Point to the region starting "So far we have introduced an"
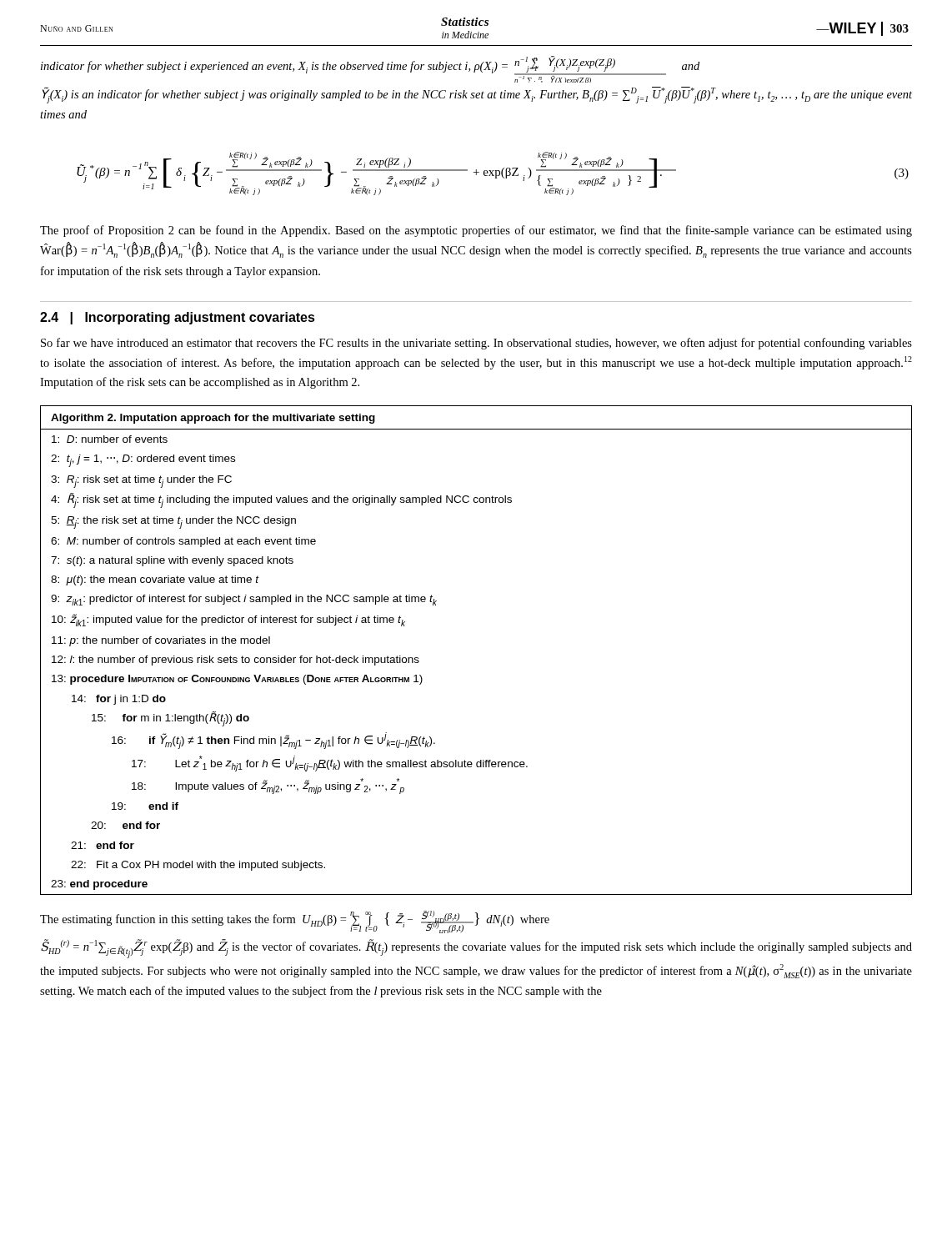952x1251 pixels. (476, 362)
